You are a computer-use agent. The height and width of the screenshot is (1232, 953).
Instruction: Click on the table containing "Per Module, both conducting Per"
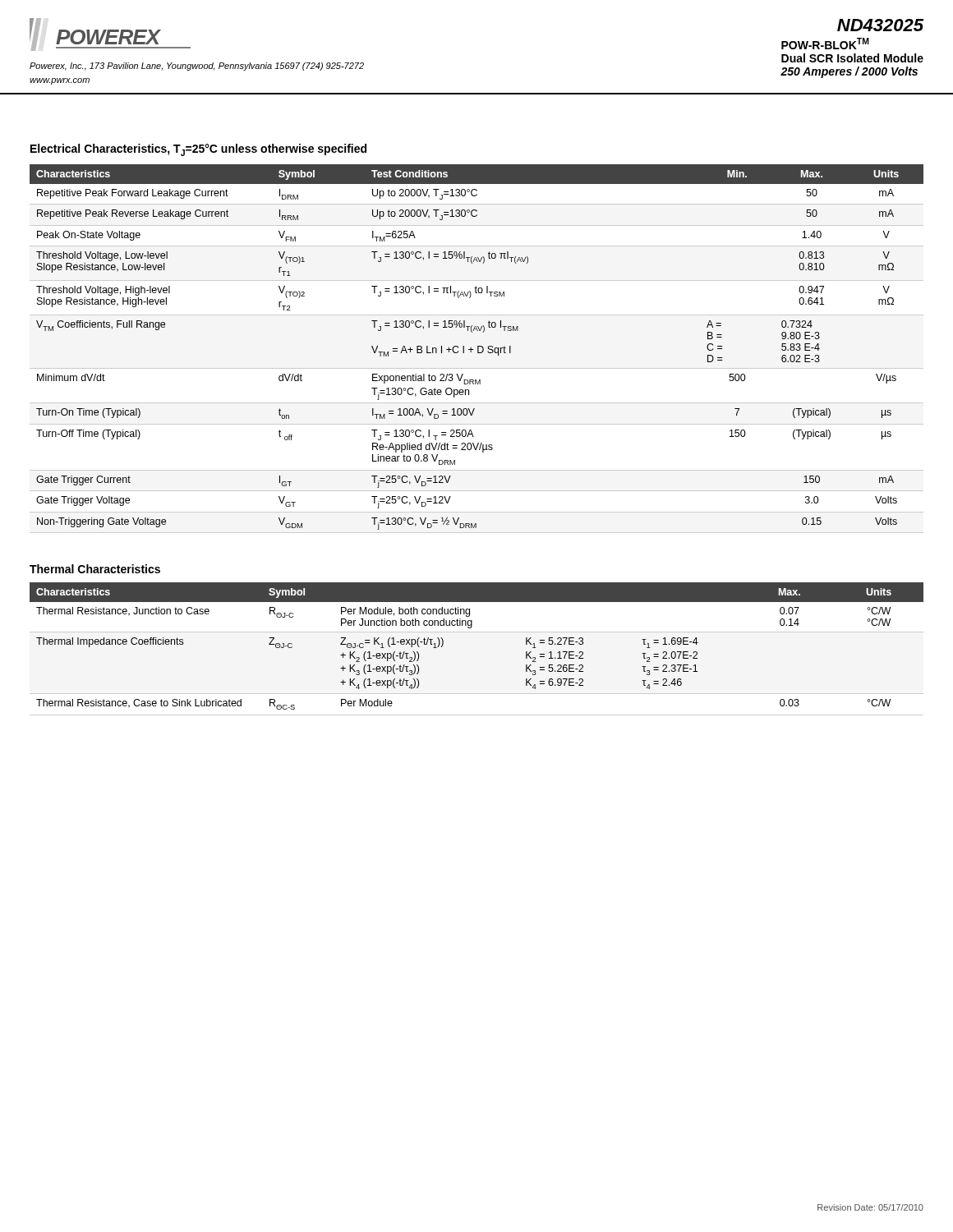pyautogui.click(x=476, y=649)
